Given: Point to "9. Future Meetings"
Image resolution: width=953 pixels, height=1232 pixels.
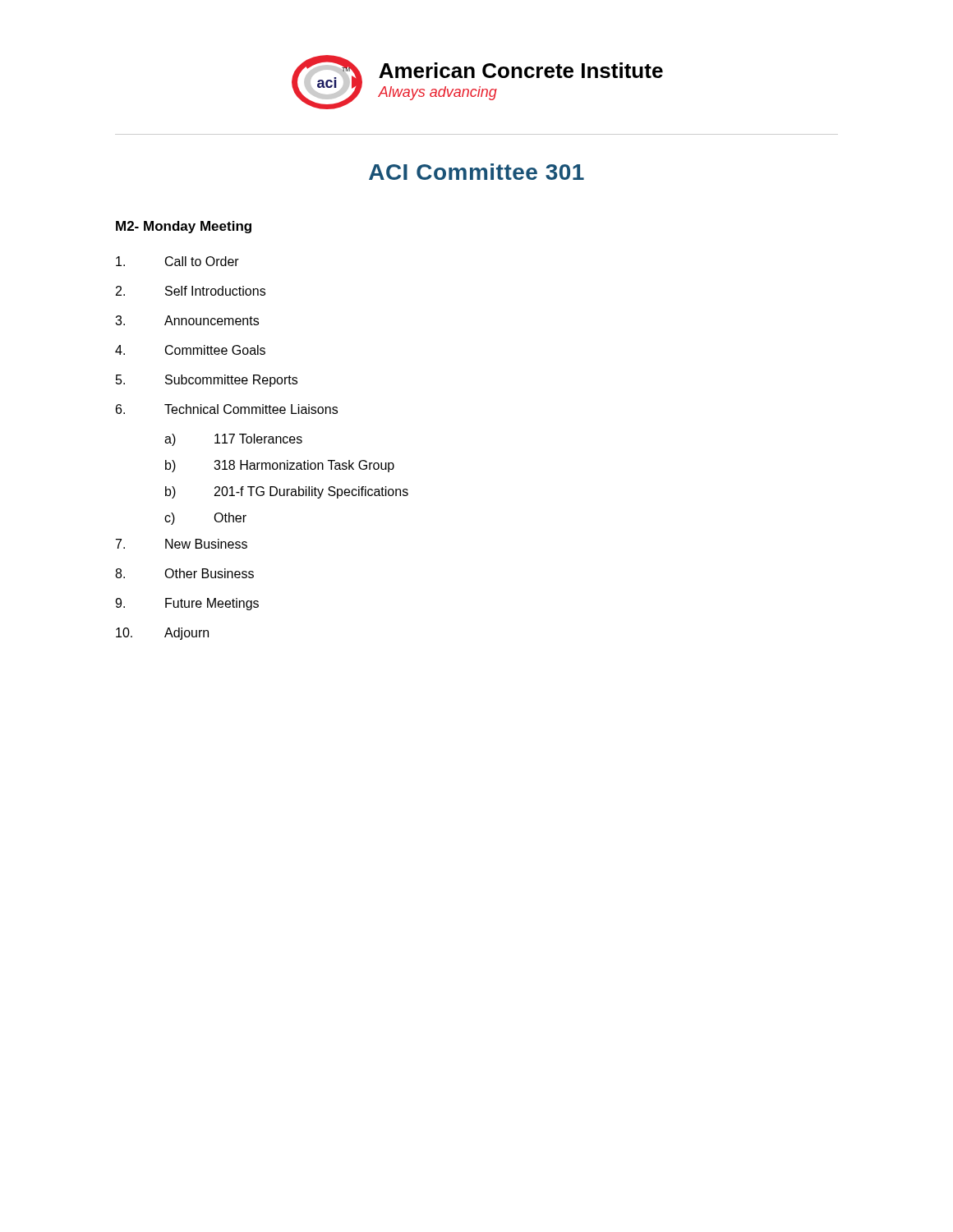Looking at the screenshot, I should click(x=187, y=604).
